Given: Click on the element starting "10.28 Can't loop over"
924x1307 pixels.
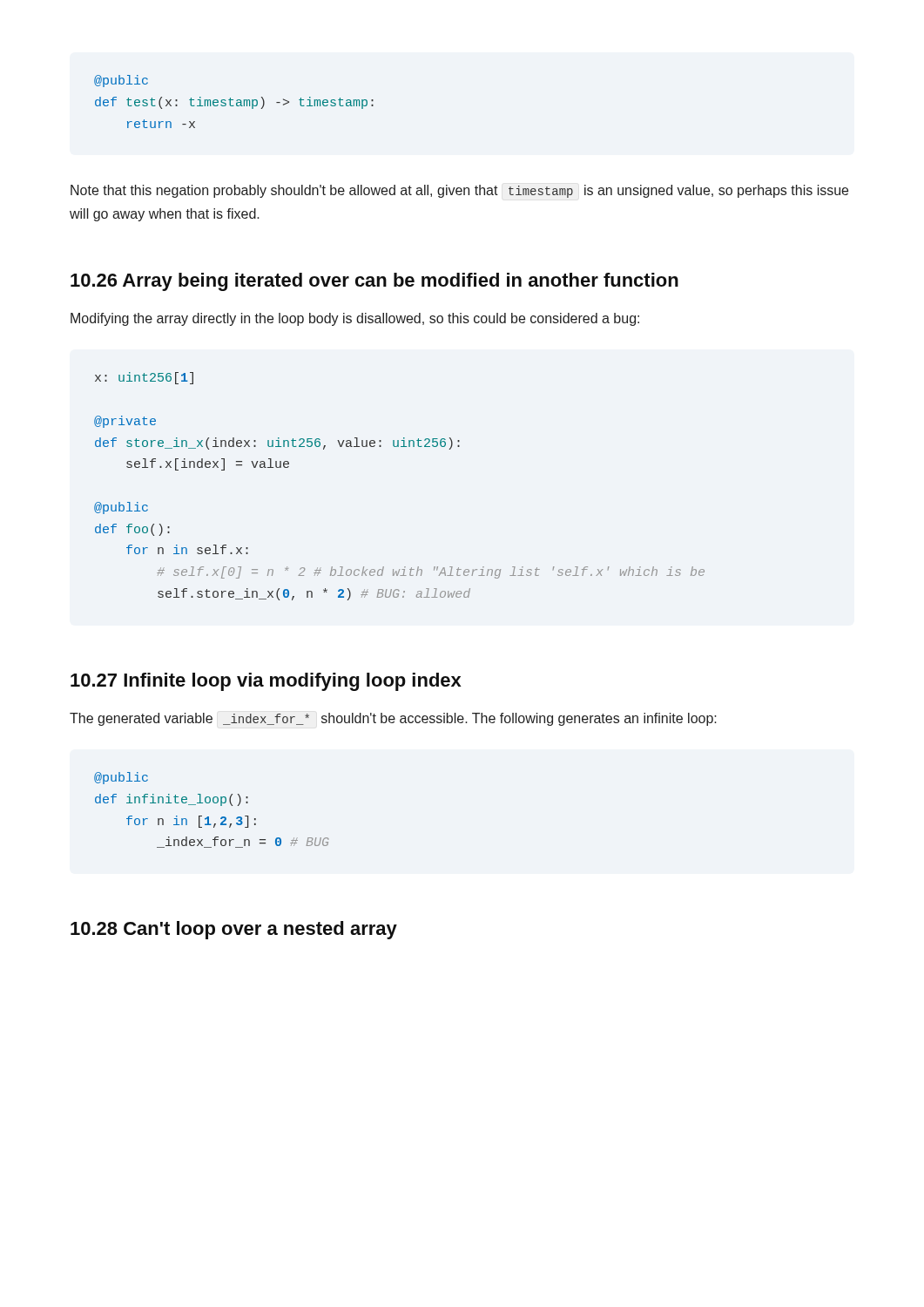Looking at the screenshot, I should tap(233, 928).
